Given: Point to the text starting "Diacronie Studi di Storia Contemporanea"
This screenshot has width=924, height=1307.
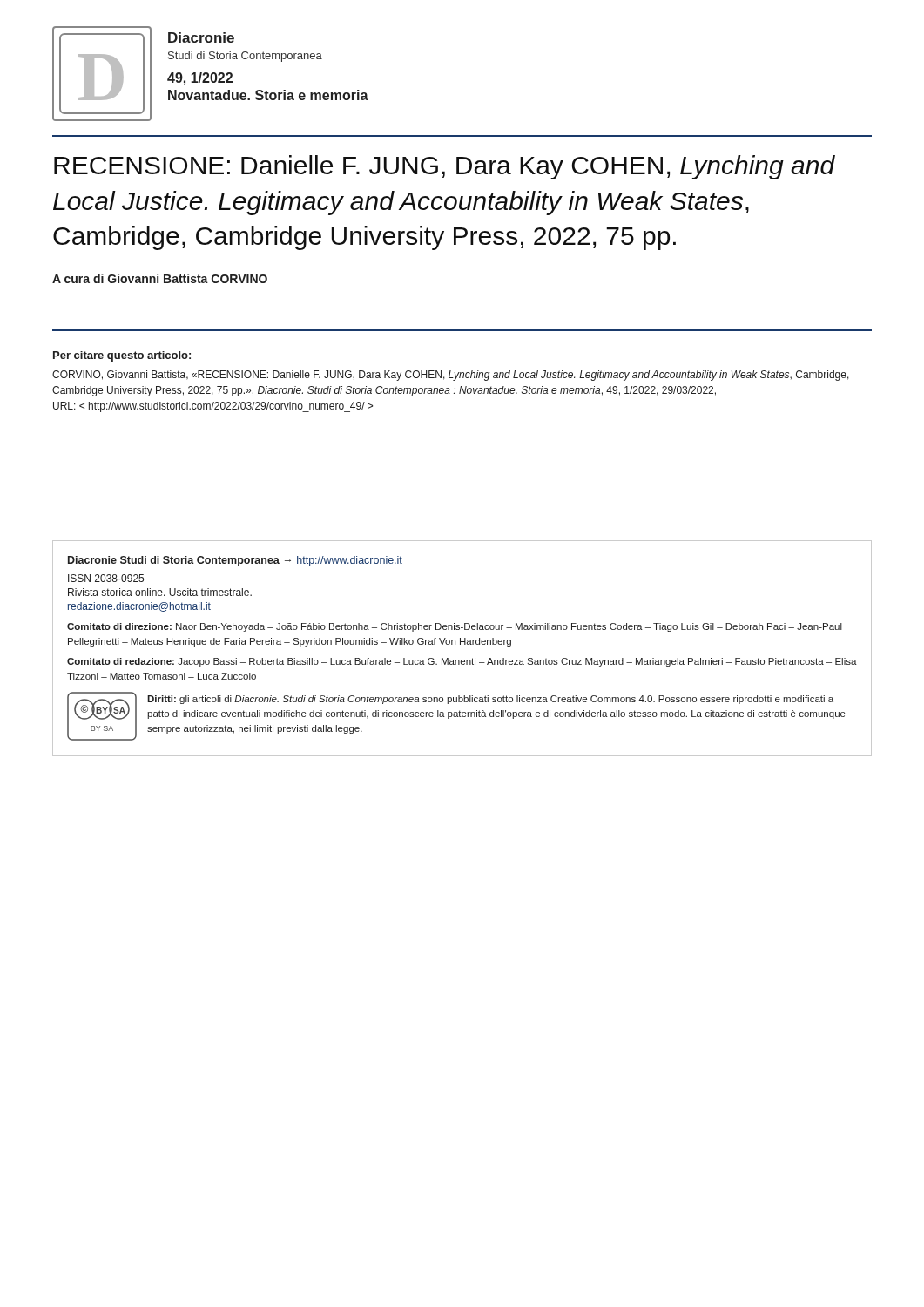Looking at the screenshot, I should tap(462, 648).
